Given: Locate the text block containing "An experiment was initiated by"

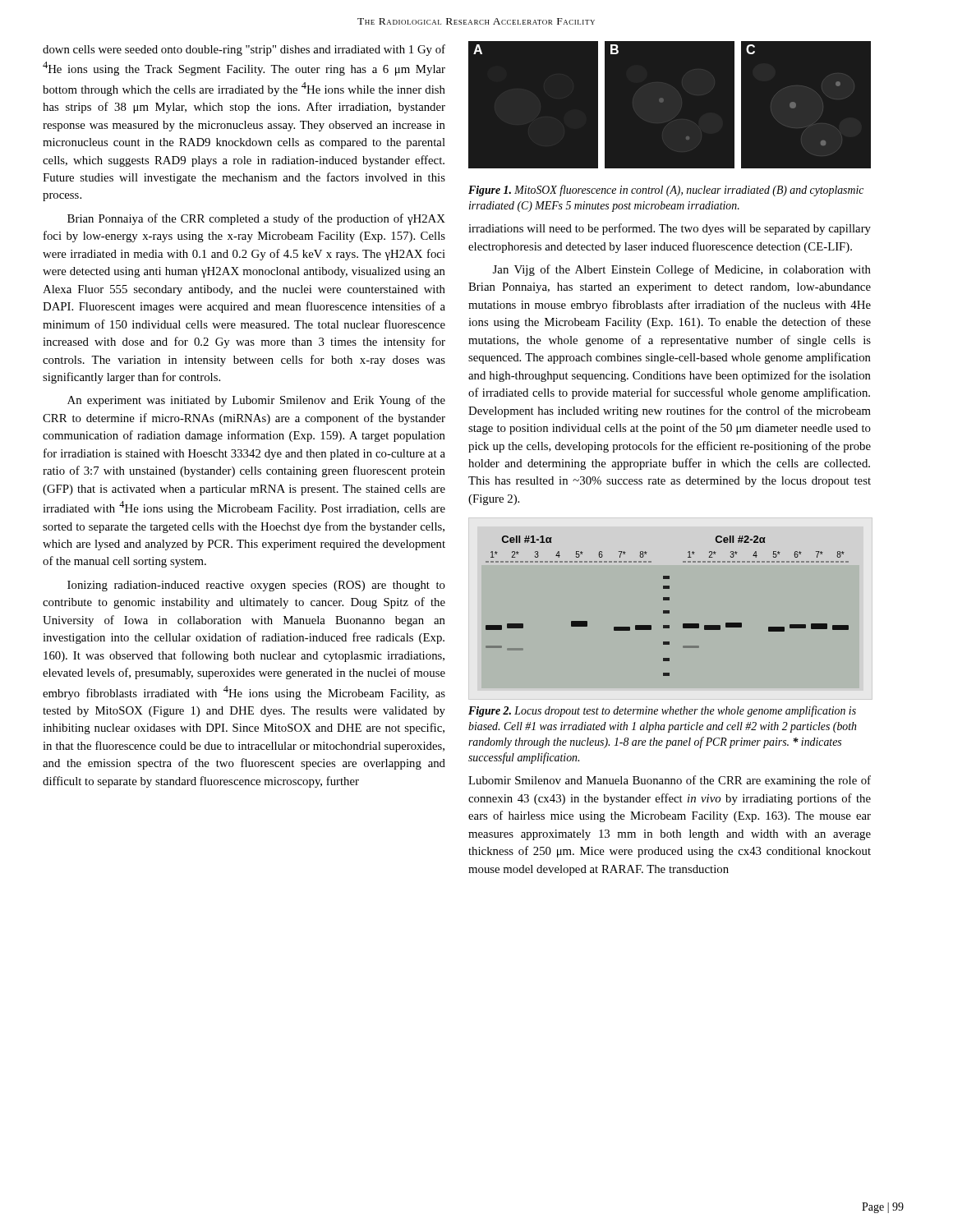Looking at the screenshot, I should (244, 481).
